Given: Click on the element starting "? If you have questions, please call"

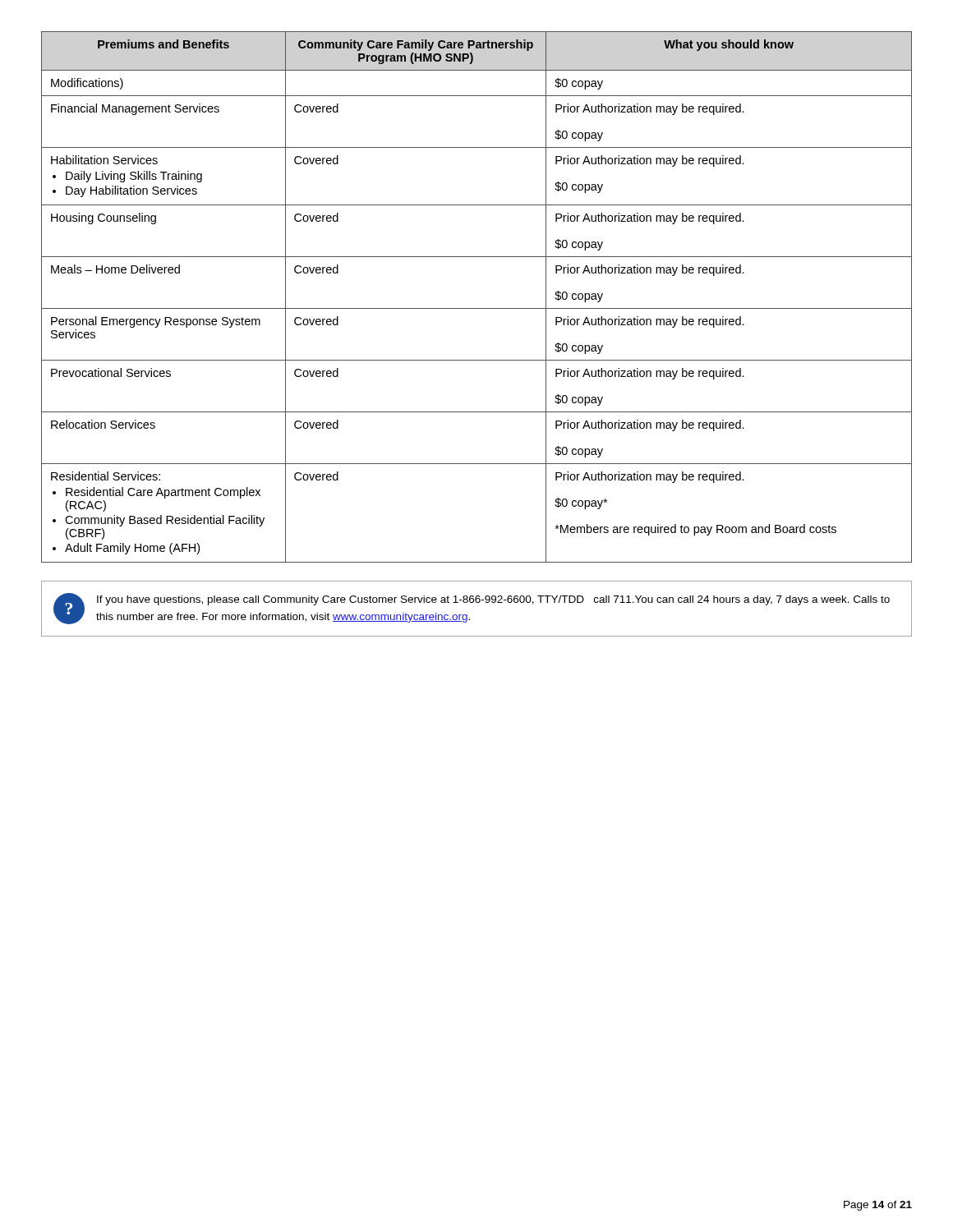Looking at the screenshot, I should 476,609.
